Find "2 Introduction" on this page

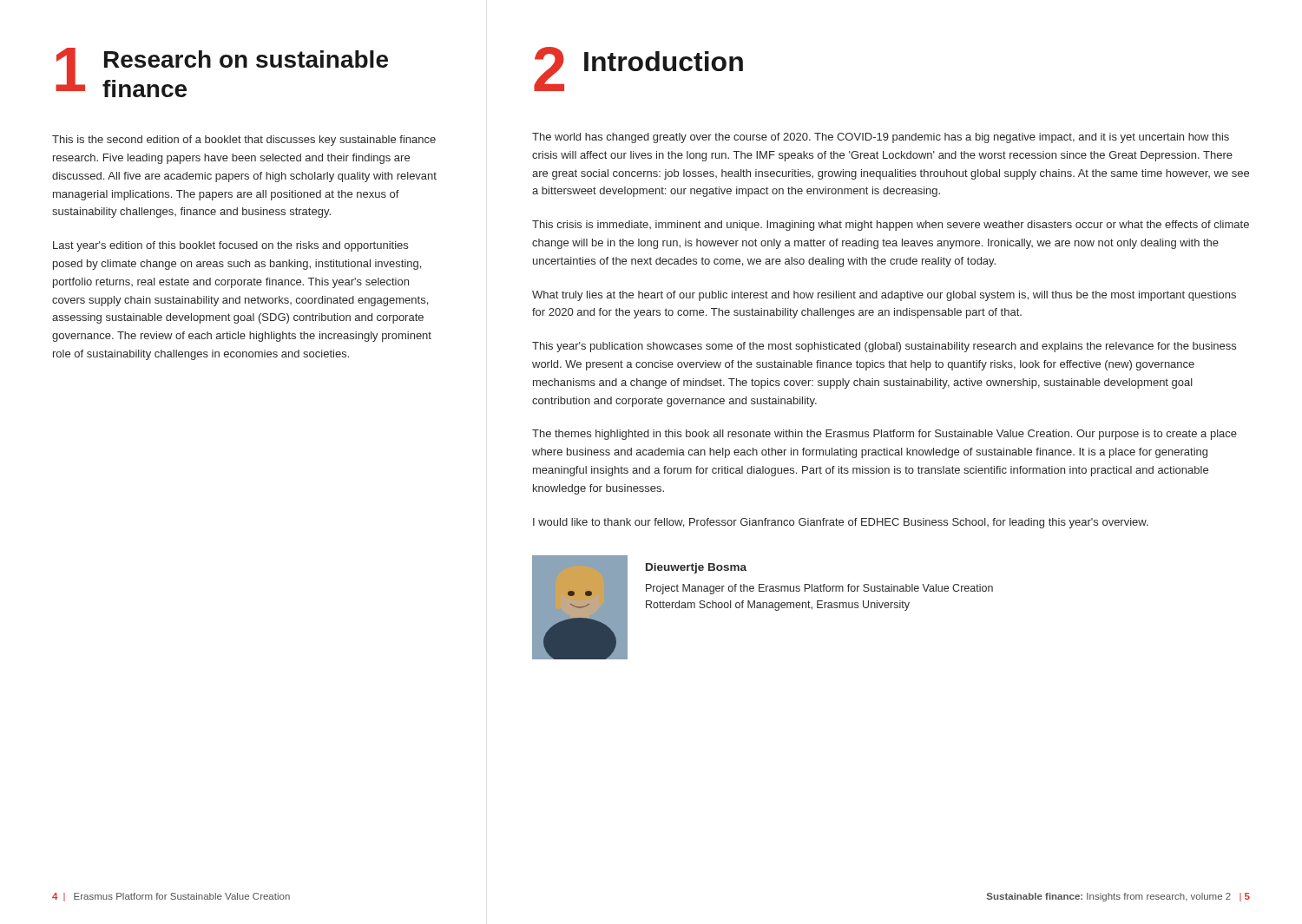point(638,73)
